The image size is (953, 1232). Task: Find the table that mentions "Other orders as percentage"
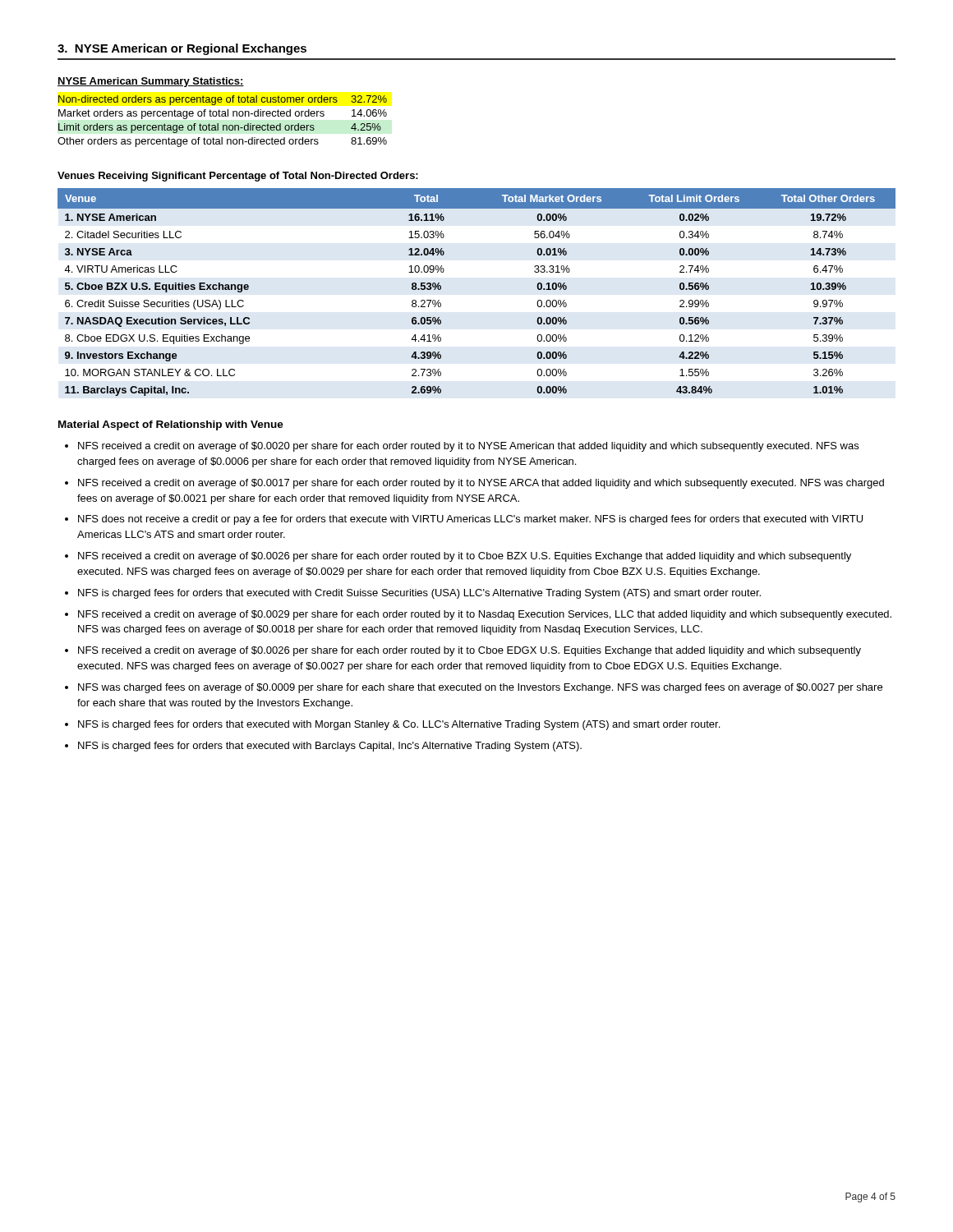coord(476,120)
